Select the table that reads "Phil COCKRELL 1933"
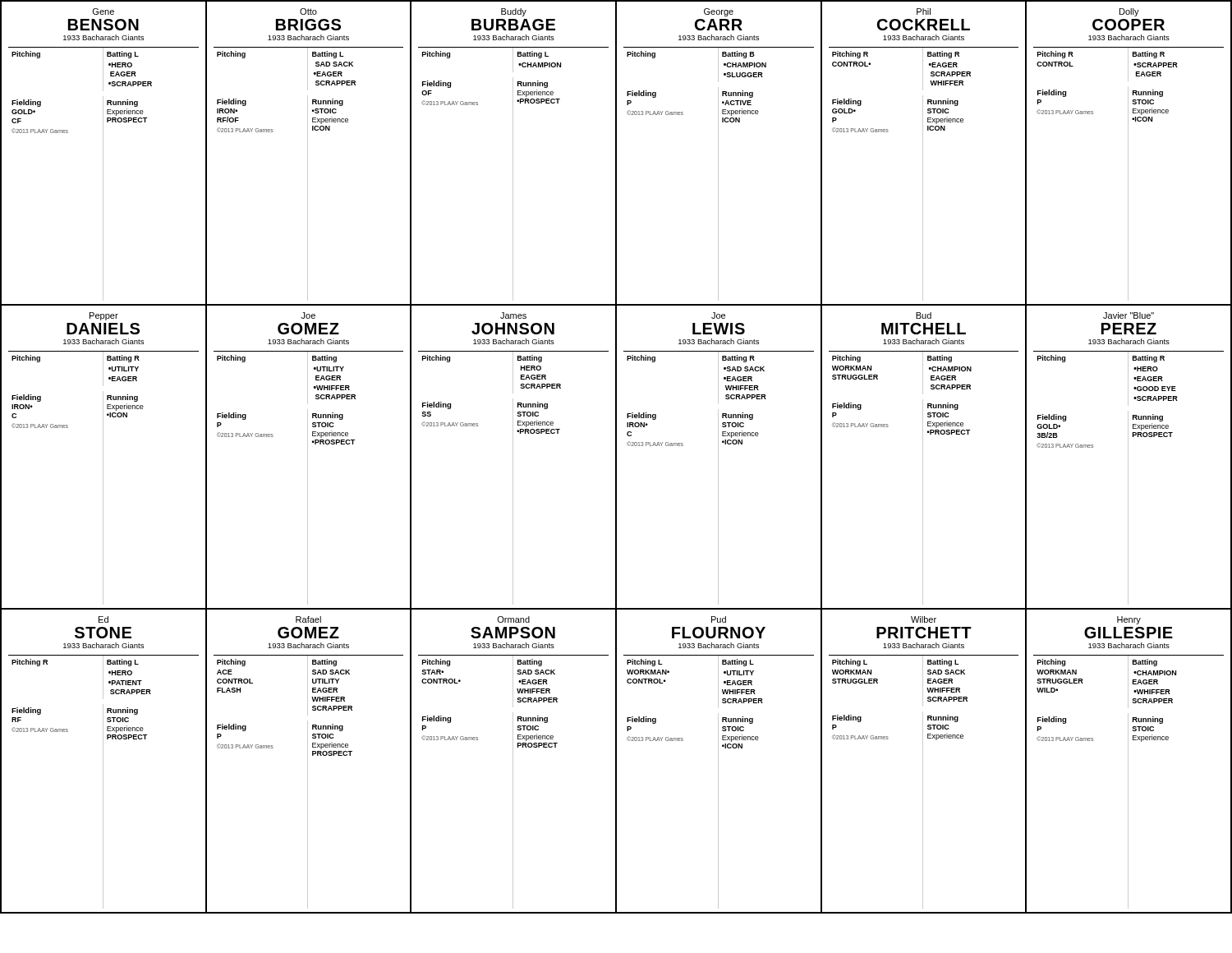Image resolution: width=1232 pixels, height=953 pixels. (x=924, y=154)
